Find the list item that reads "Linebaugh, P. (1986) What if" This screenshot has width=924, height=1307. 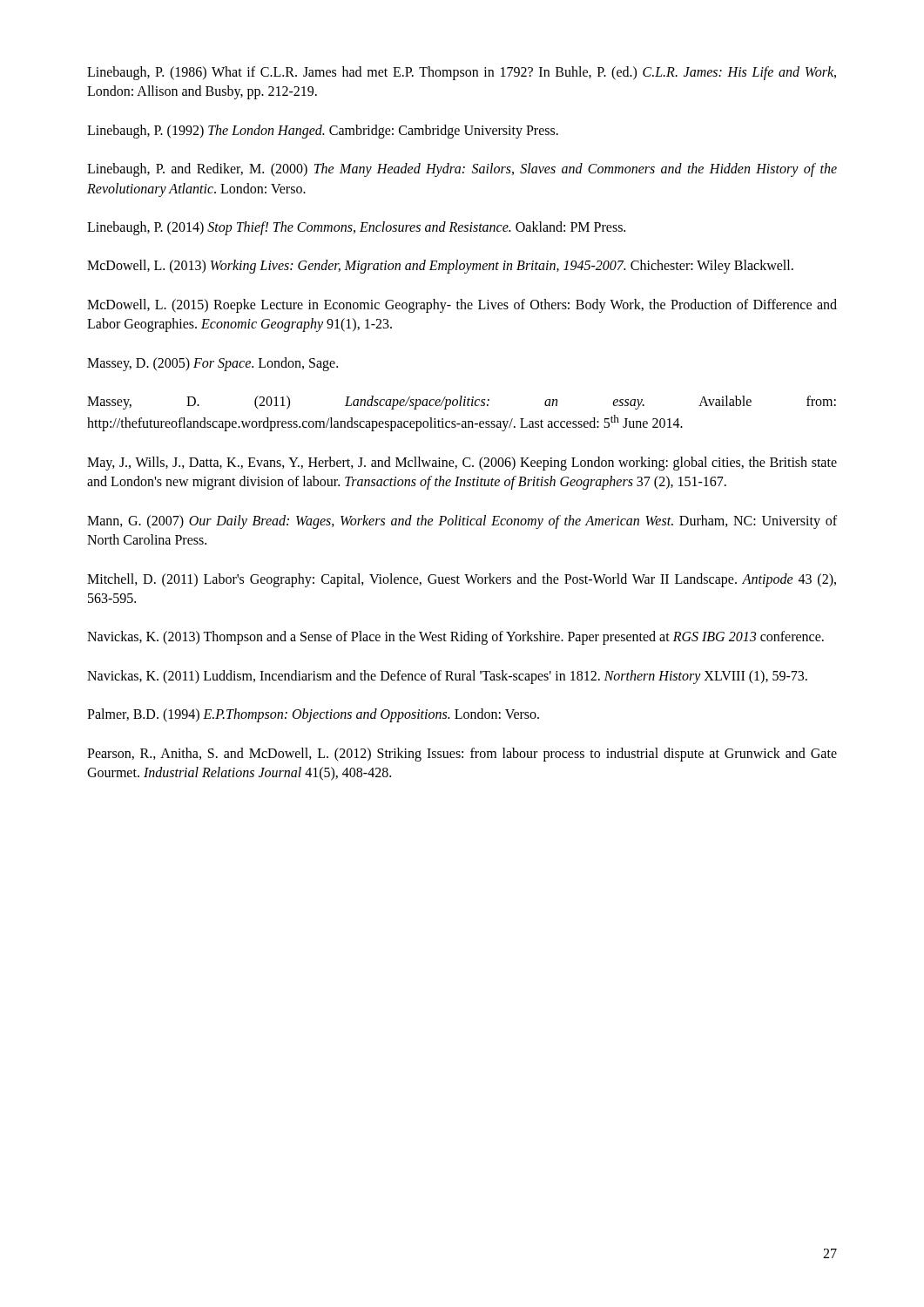pos(462,82)
